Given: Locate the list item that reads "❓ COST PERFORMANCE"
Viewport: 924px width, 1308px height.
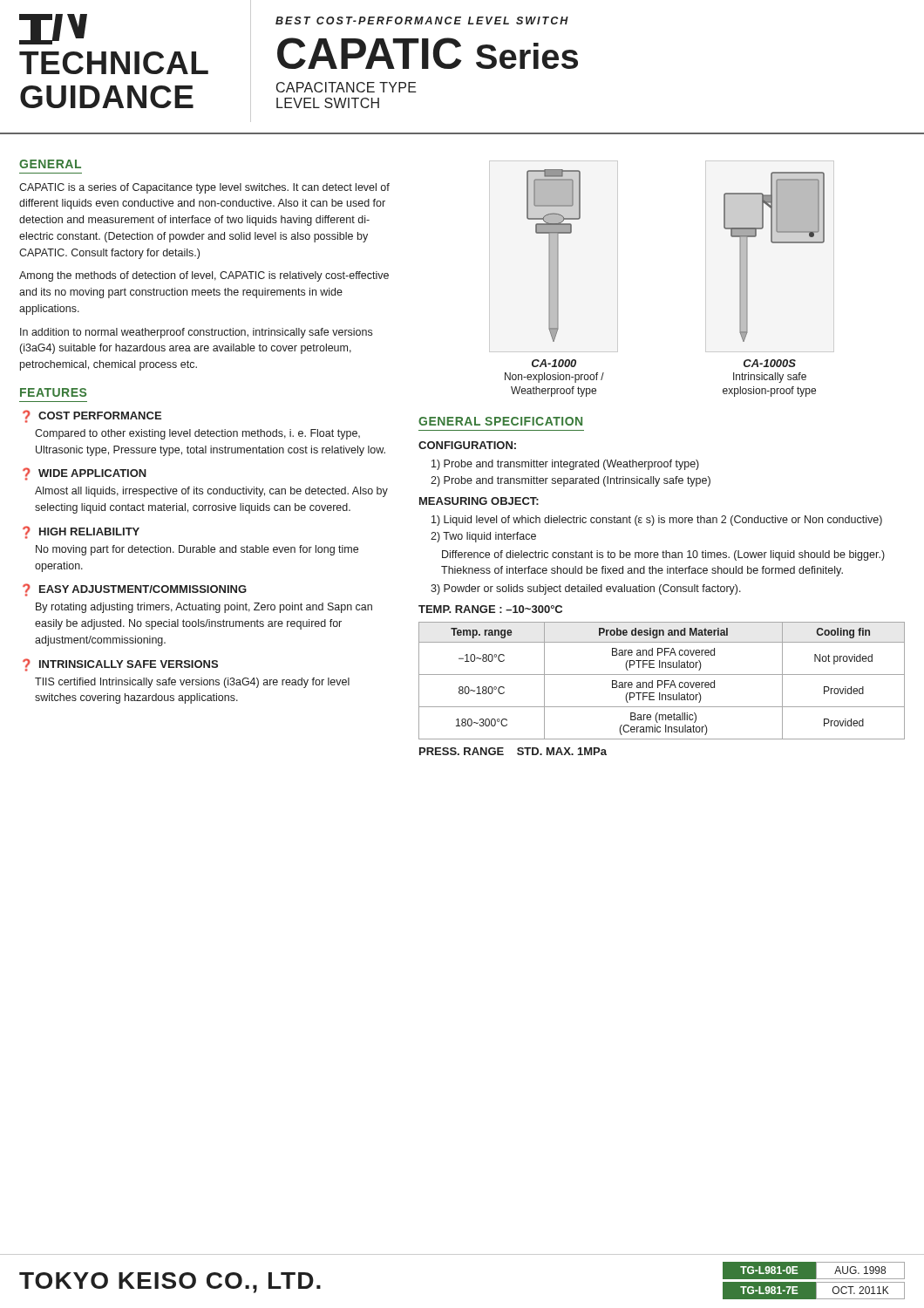Looking at the screenshot, I should 91,416.
